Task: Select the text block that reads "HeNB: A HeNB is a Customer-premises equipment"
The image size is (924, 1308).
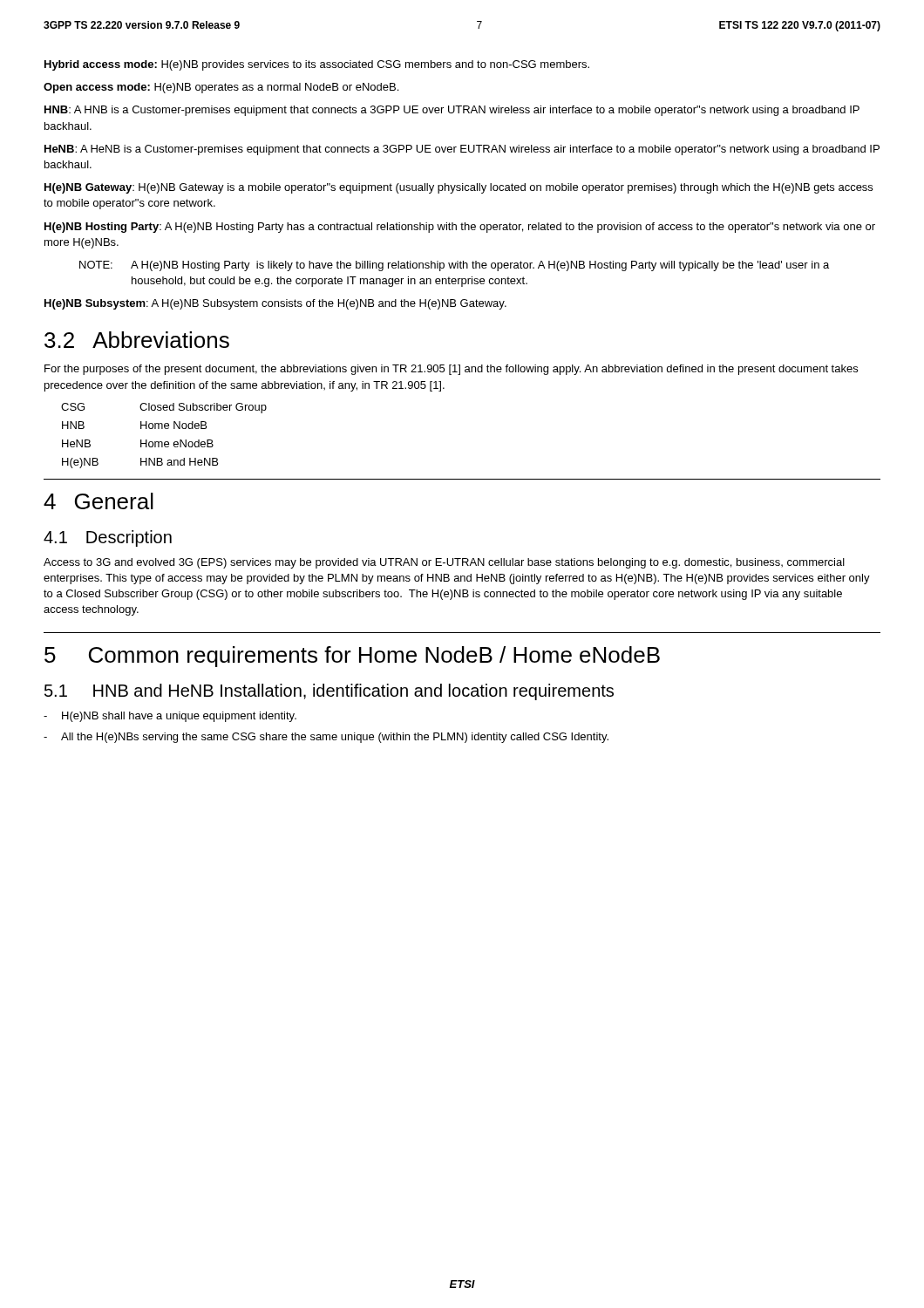Action: [x=462, y=156]
